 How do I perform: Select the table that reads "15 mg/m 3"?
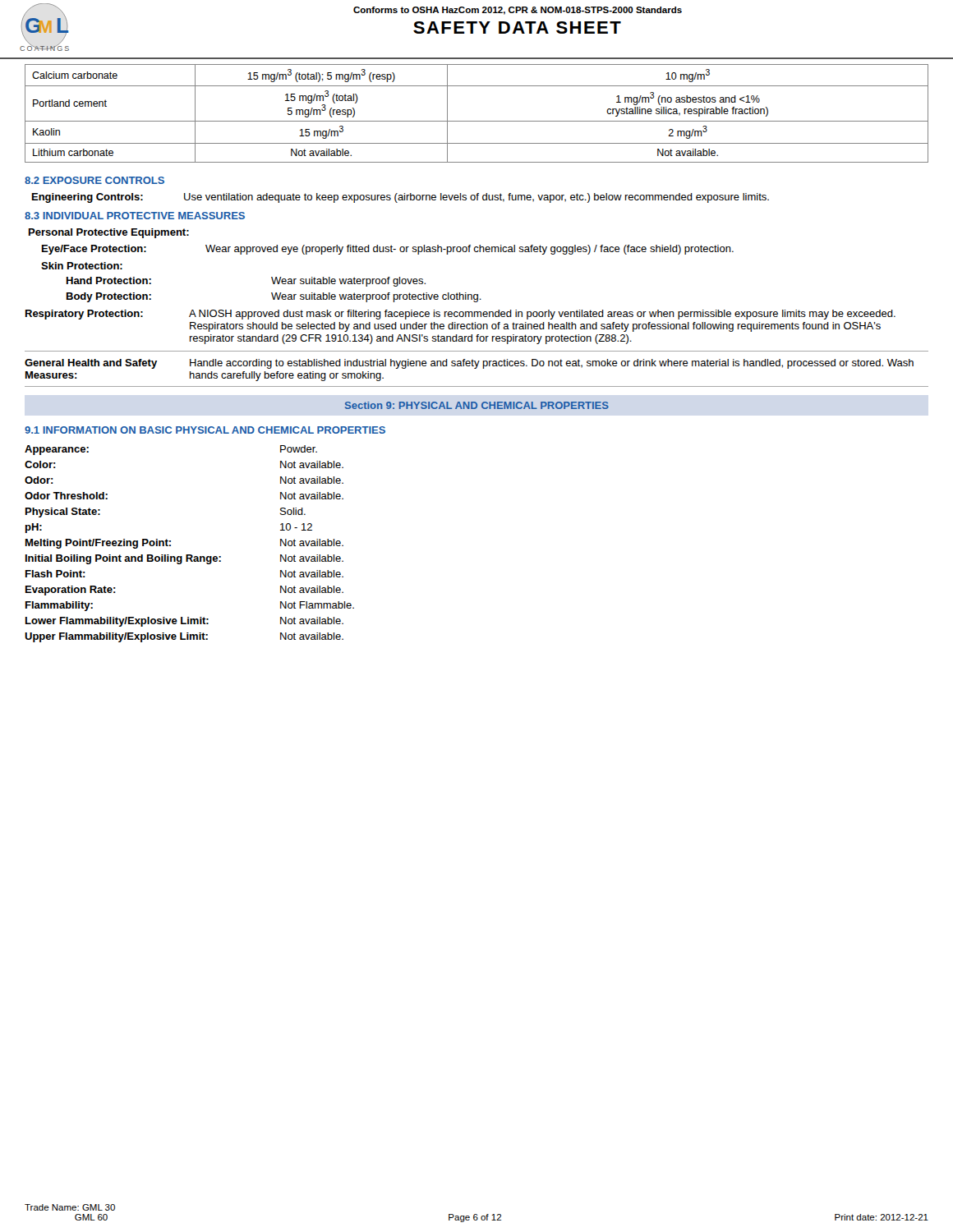tap(476, 113)
